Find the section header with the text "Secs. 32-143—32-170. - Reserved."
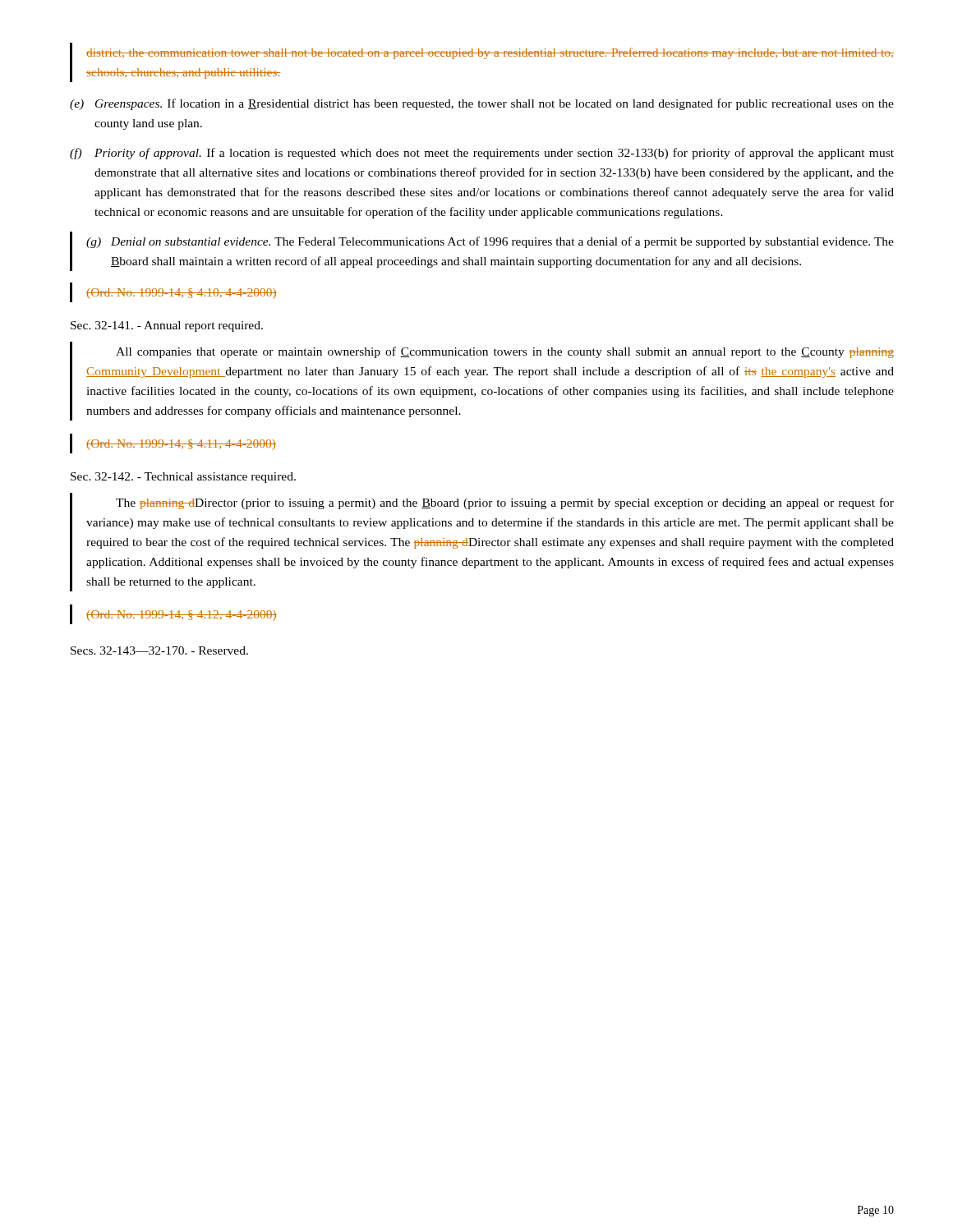The width and height of the screenshot is (953, 1232). (159, 650)
